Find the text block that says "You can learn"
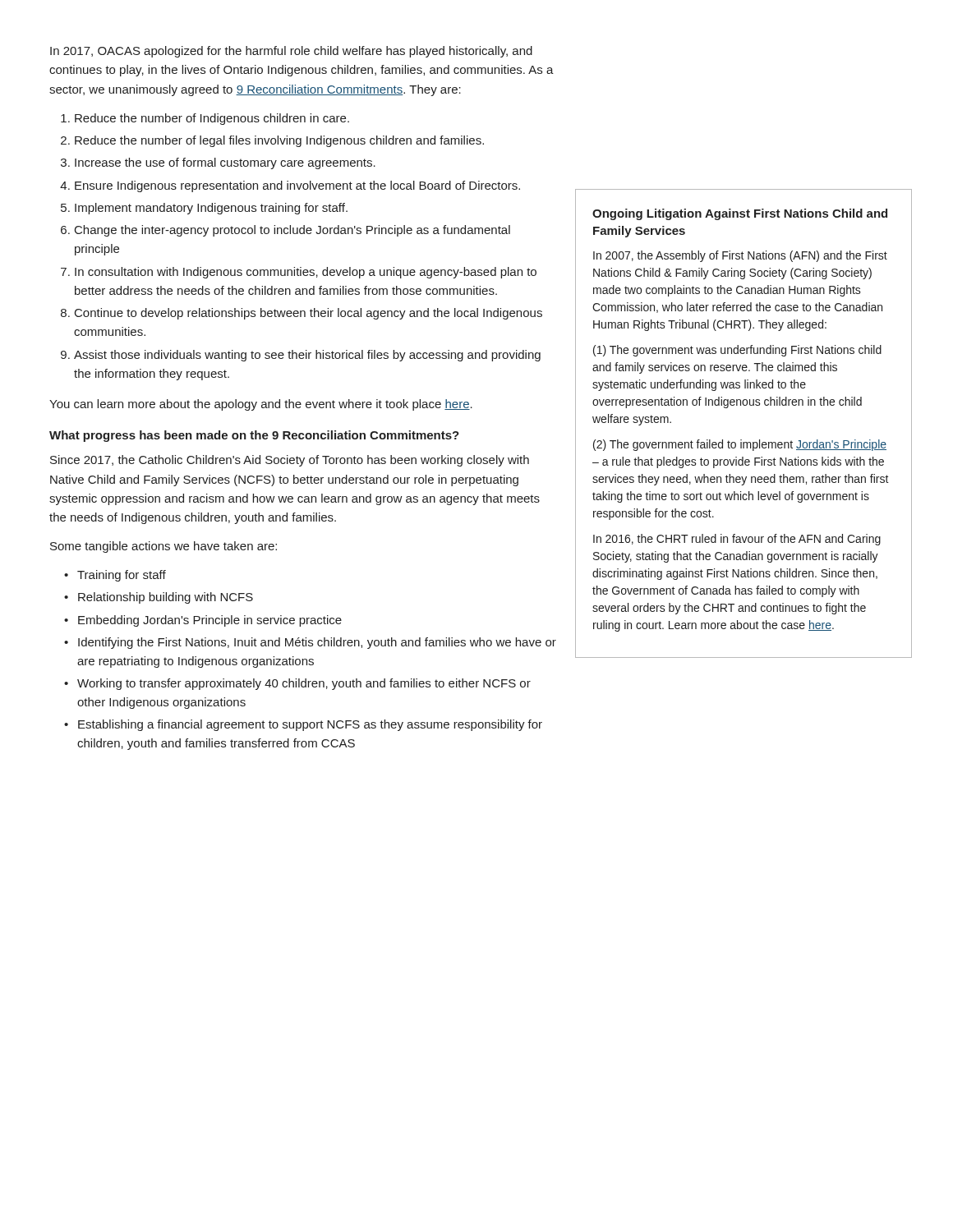Image resolution: width=953 pixels, height=1232 pixels. [x=304, y=404]
